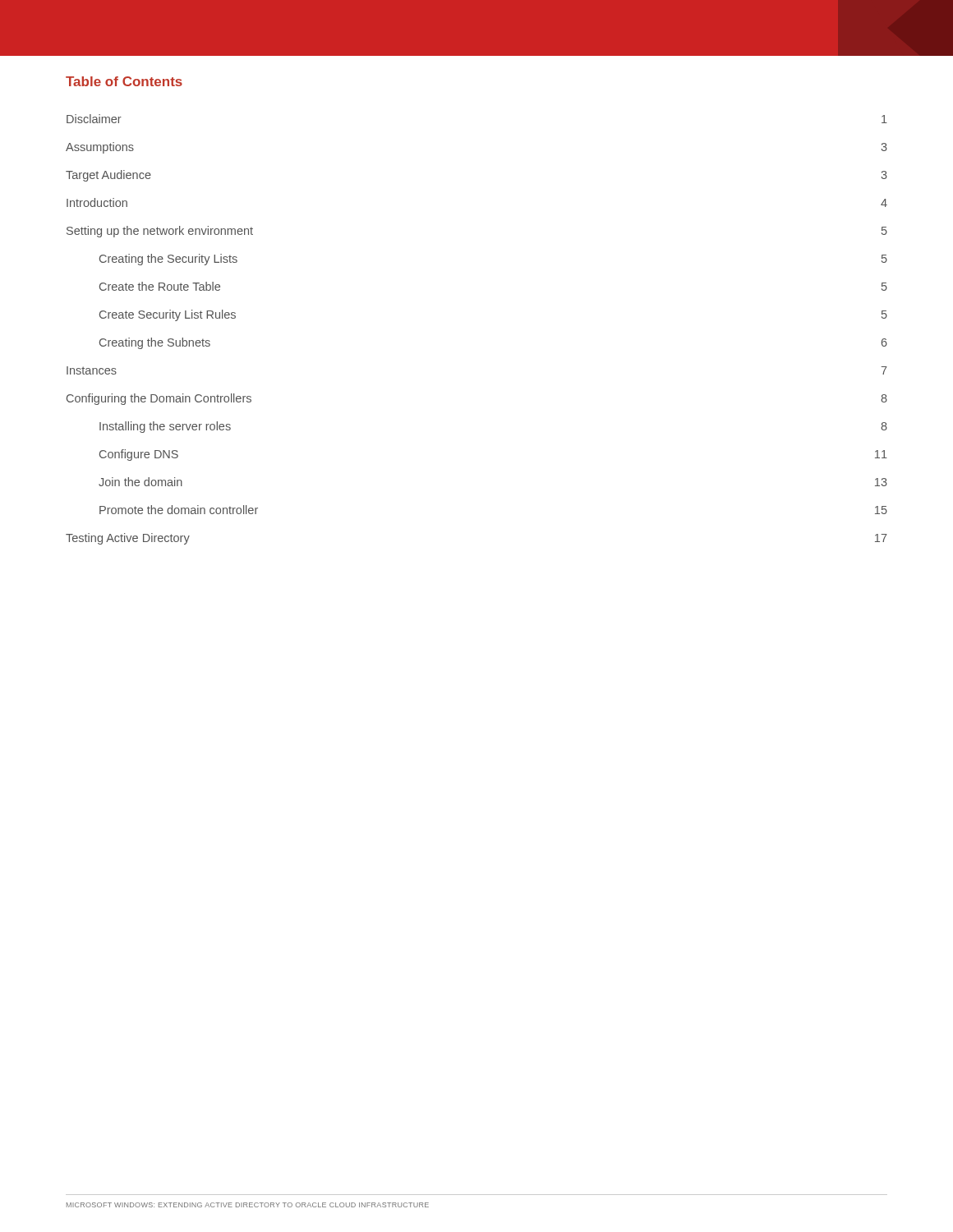Find the passage starting "Creating the Security Lists 5"
The width and height of the screenshot is (953, 1232).
[170, 259]
